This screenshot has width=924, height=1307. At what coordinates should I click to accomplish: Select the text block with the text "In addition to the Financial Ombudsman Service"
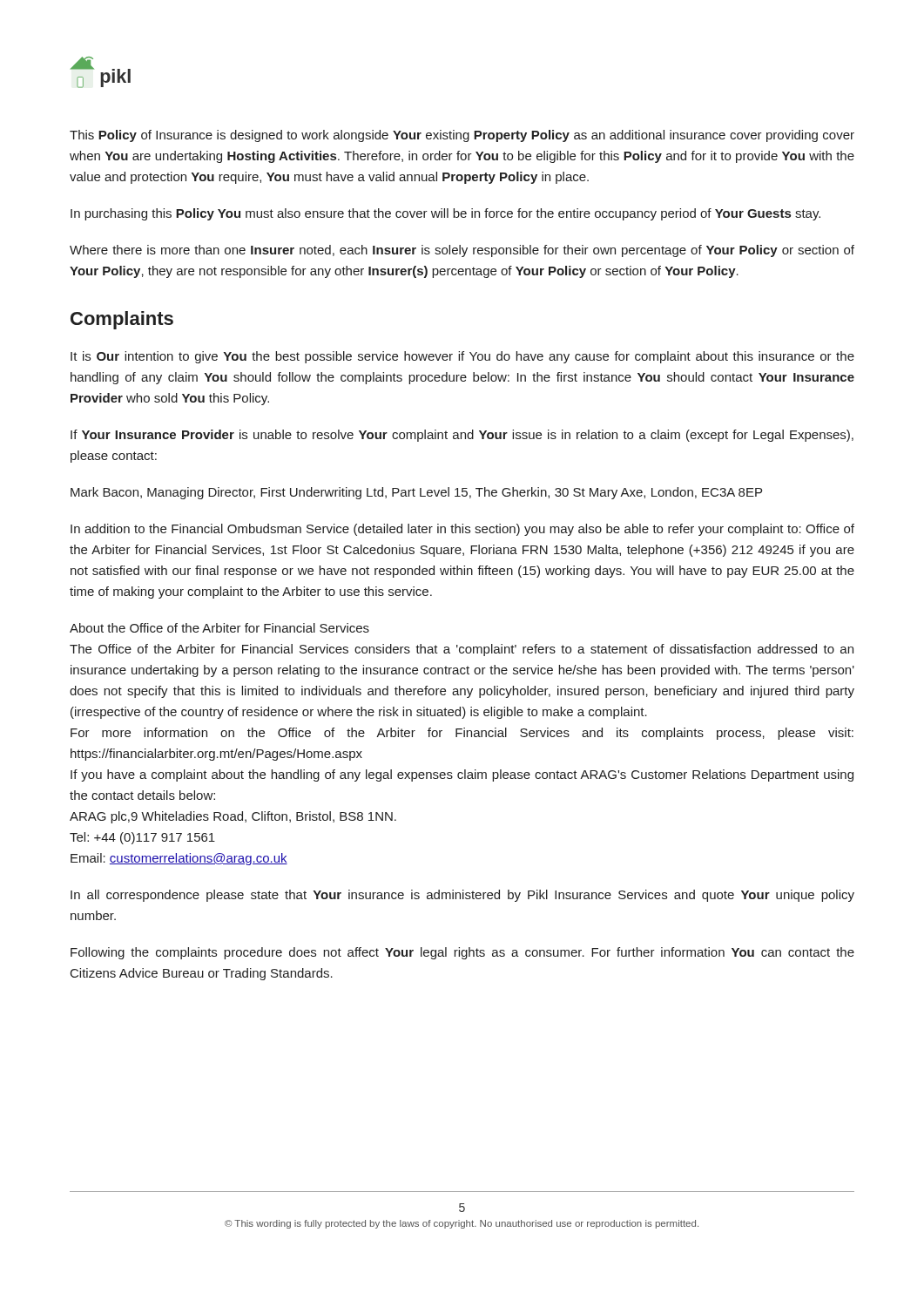click(462, 560)
